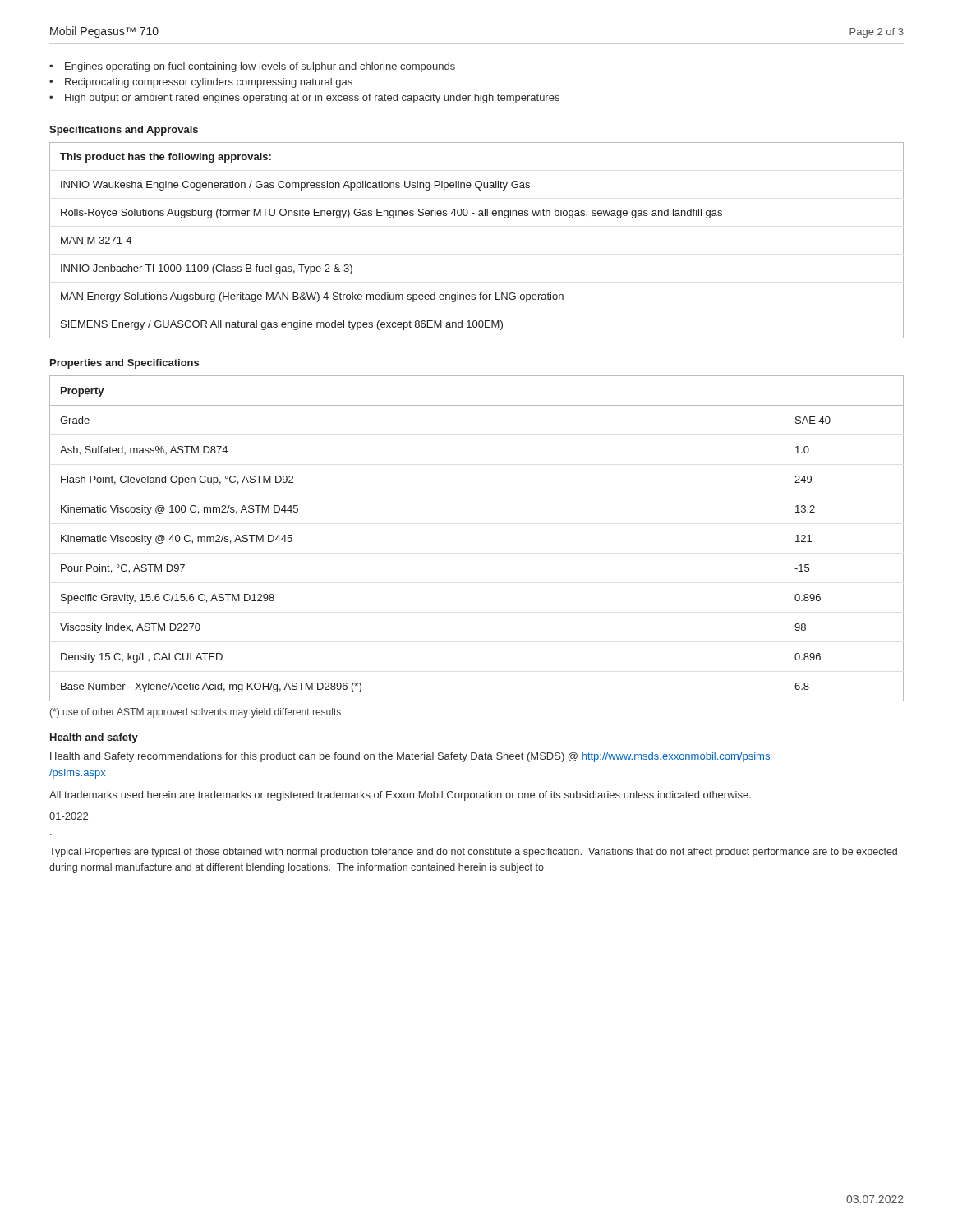Click on the list item that says "High output or ambient rated"
This screenshot has height=1232, width=953.
point(312,97)
